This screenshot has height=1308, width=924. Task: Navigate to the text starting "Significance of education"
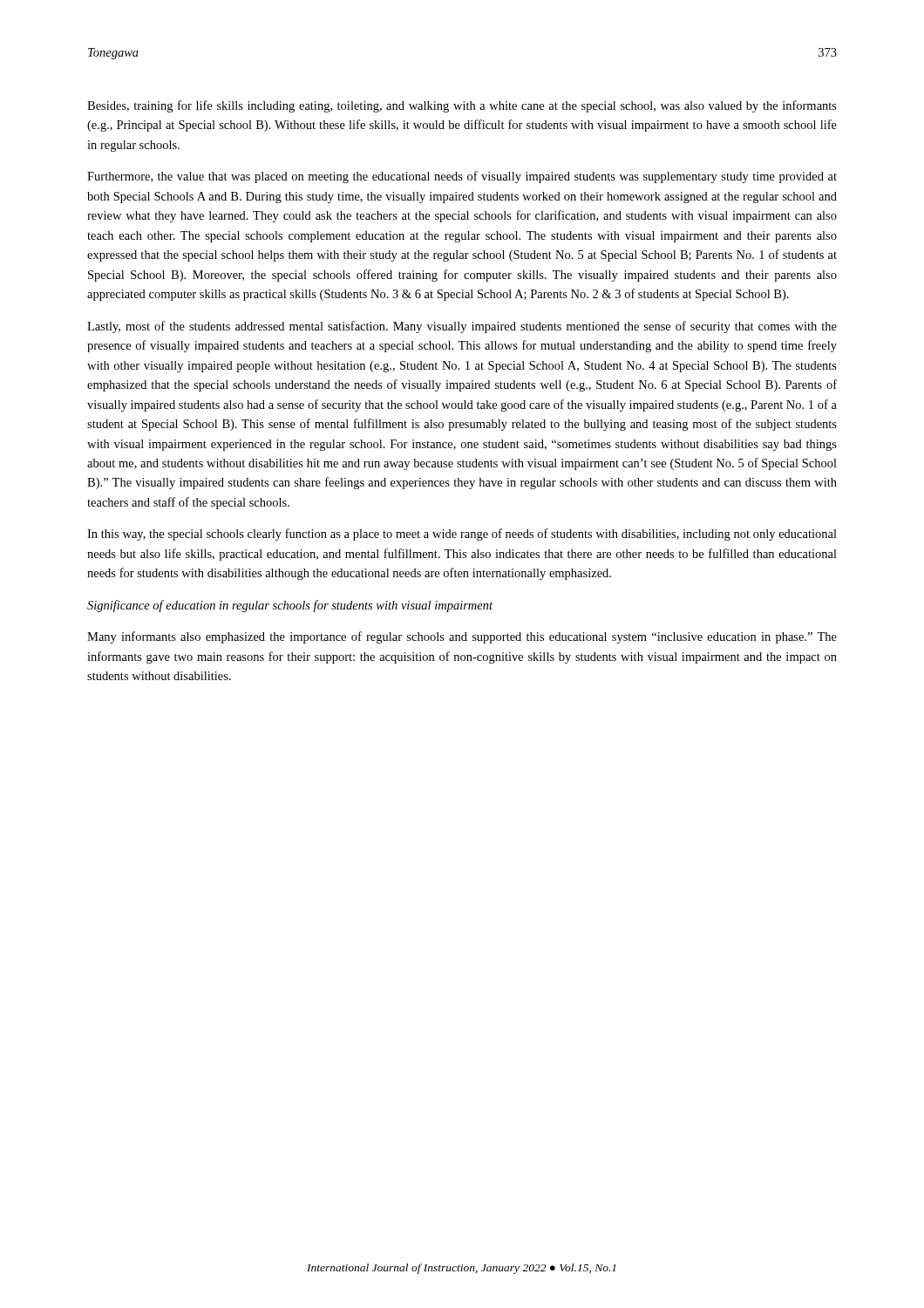point(290,605)
